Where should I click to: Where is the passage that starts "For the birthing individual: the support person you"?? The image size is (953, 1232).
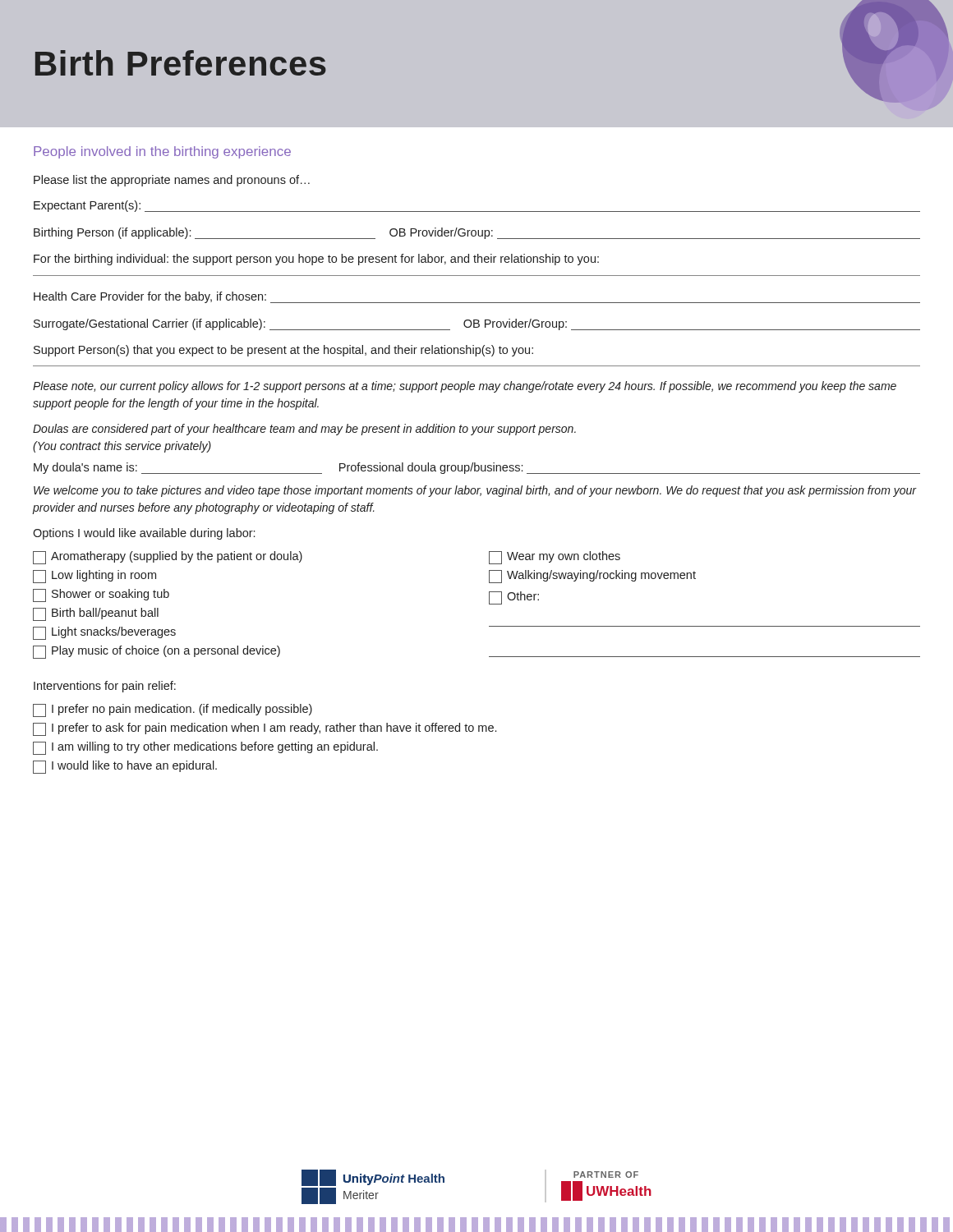point(316,259)
